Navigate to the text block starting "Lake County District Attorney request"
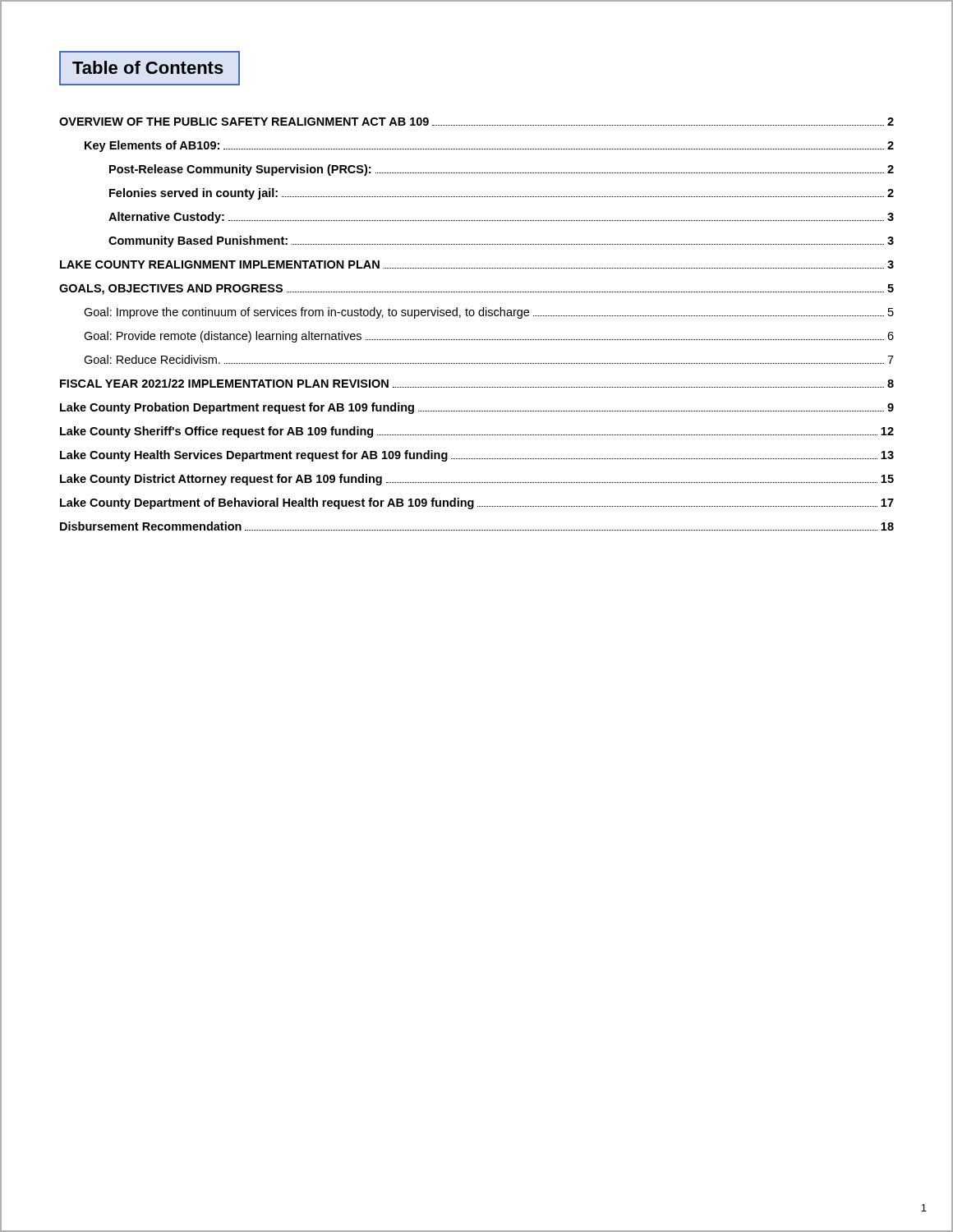 tap(476, 479)
